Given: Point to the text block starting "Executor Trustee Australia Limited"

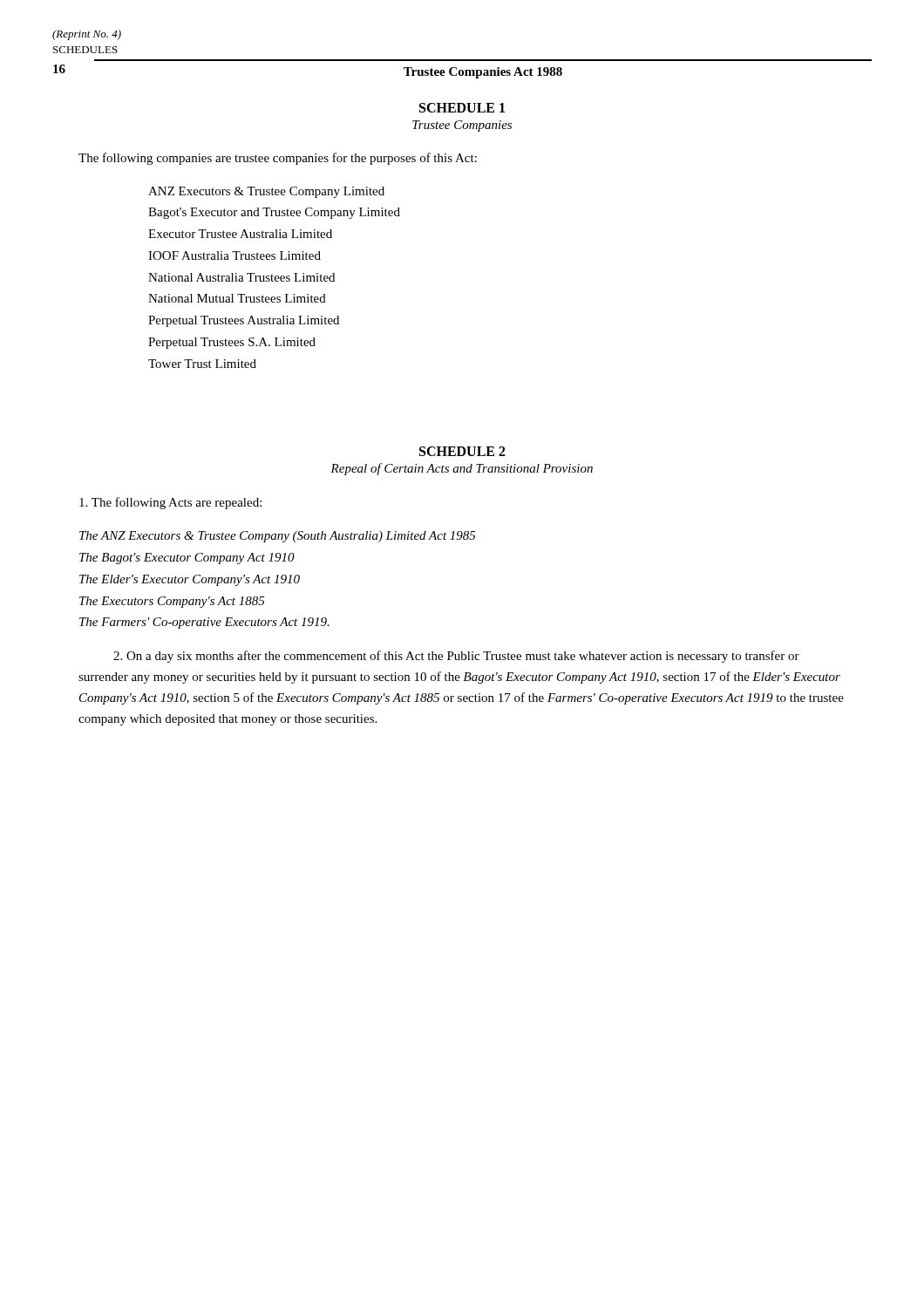Looking at the screenshot, I should (240, 234).
